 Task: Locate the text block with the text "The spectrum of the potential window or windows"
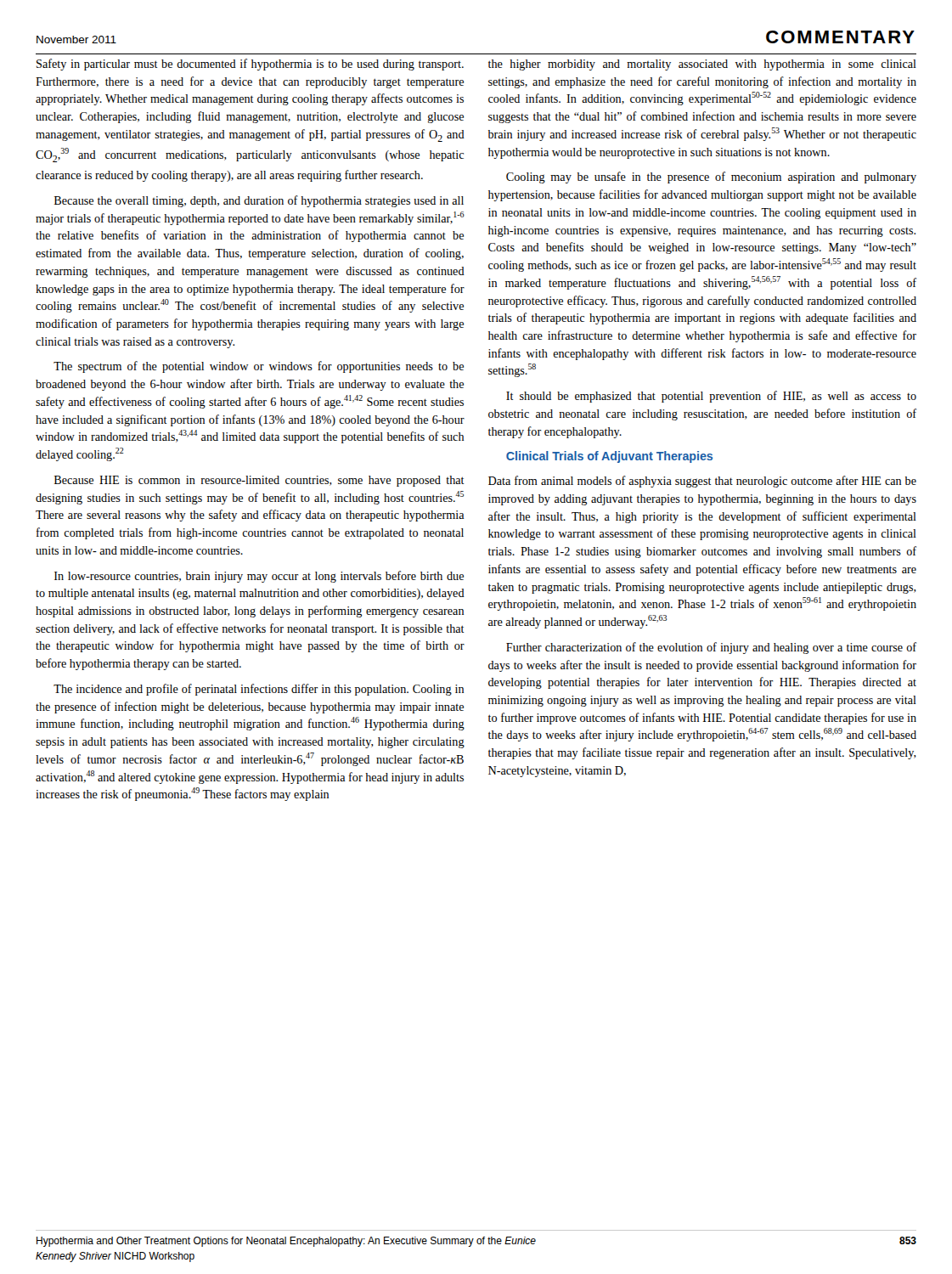[x=250, y=411]
